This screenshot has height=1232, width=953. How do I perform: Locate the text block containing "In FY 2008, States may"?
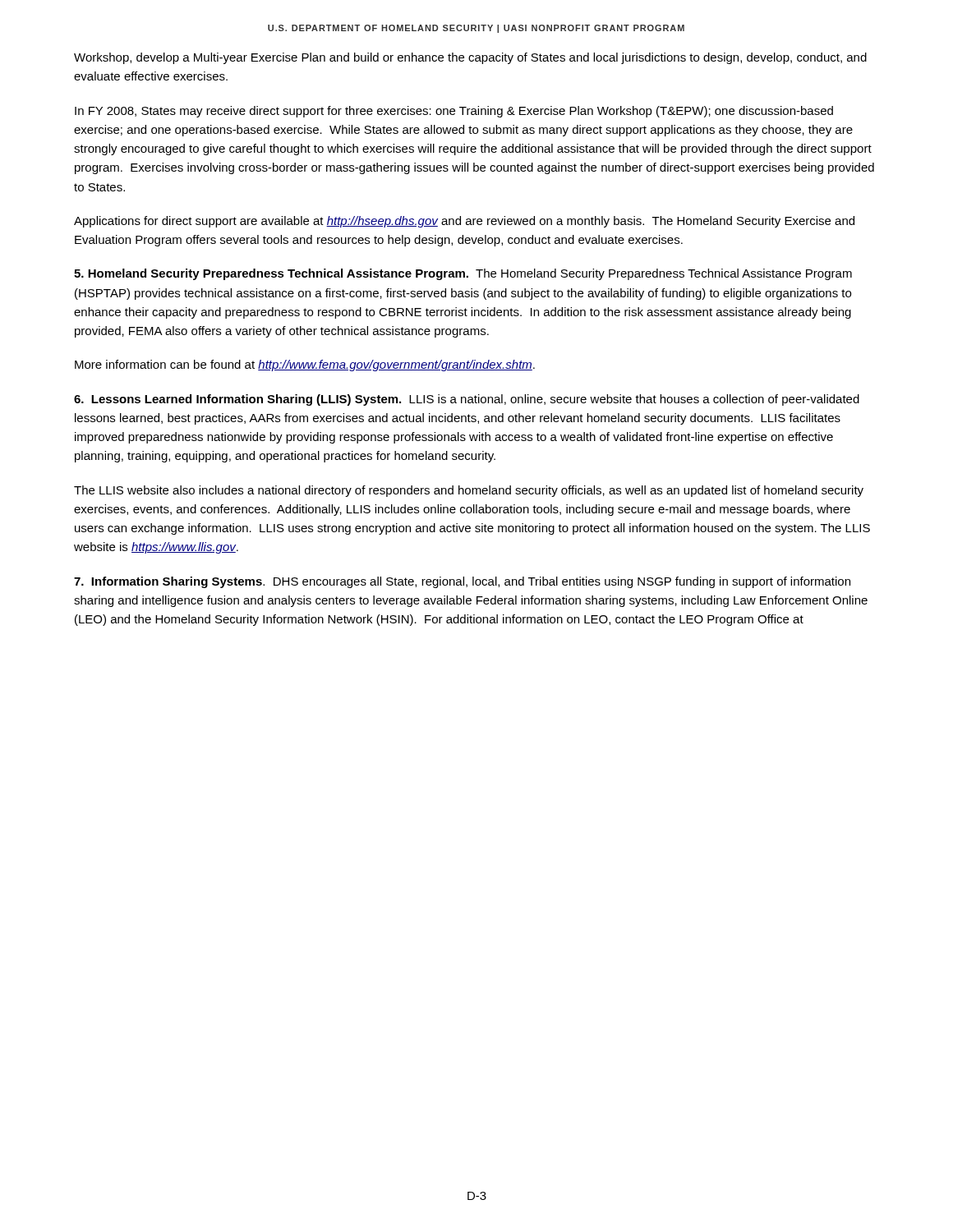pos(474,148)
